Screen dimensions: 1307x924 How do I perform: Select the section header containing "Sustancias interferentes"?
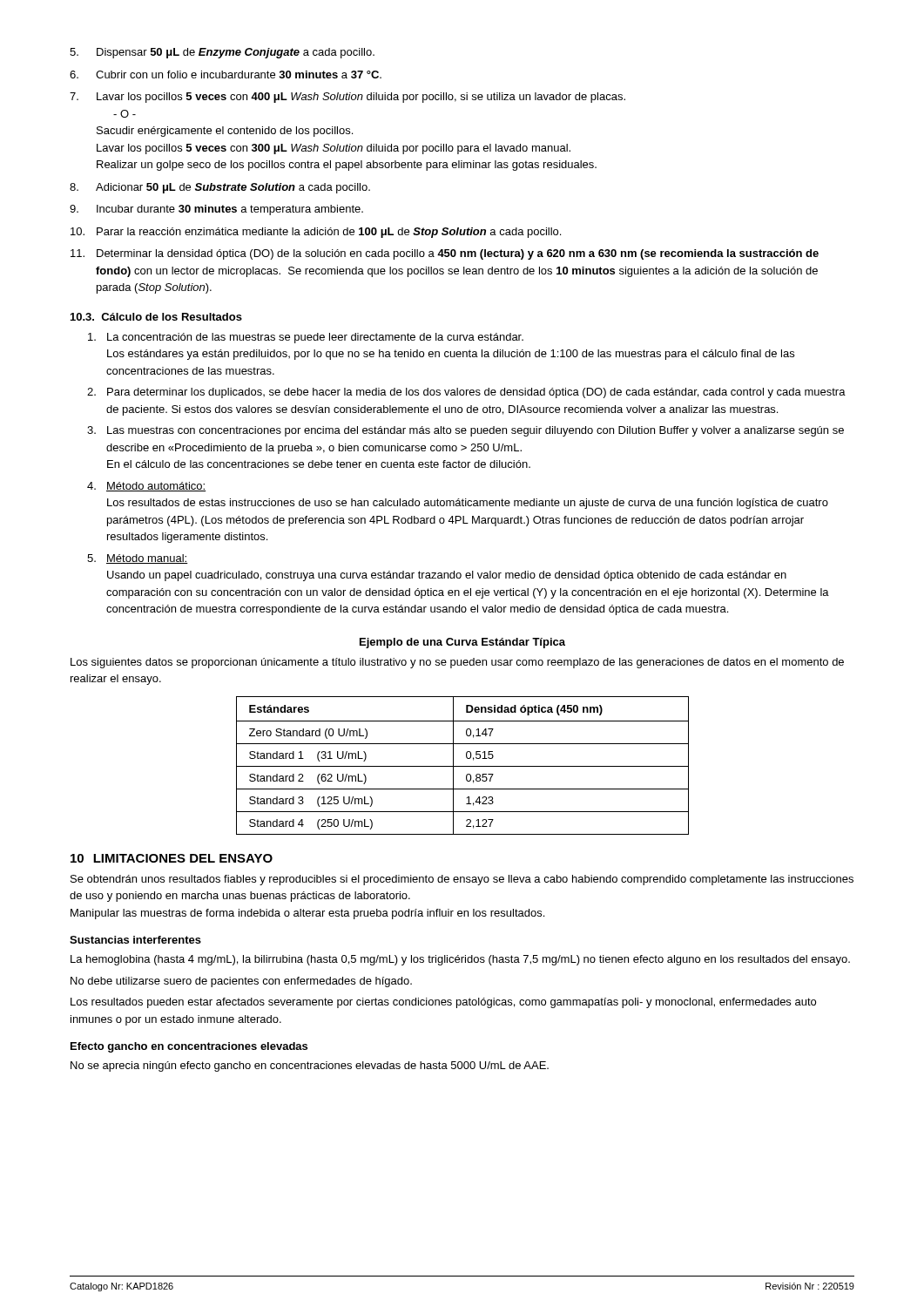tap(135, 940)
